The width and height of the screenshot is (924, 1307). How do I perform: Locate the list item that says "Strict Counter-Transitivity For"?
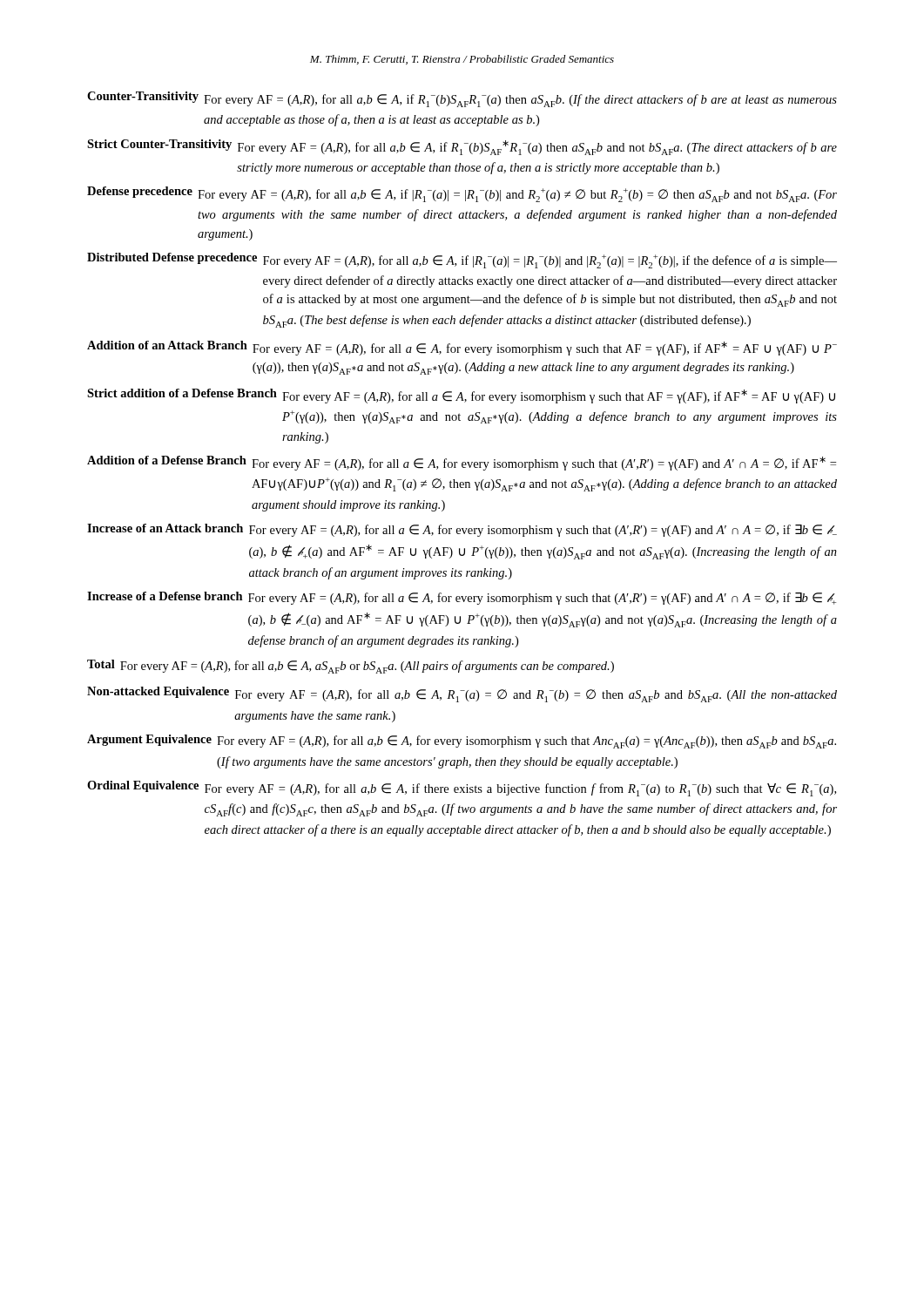point(462,157)
